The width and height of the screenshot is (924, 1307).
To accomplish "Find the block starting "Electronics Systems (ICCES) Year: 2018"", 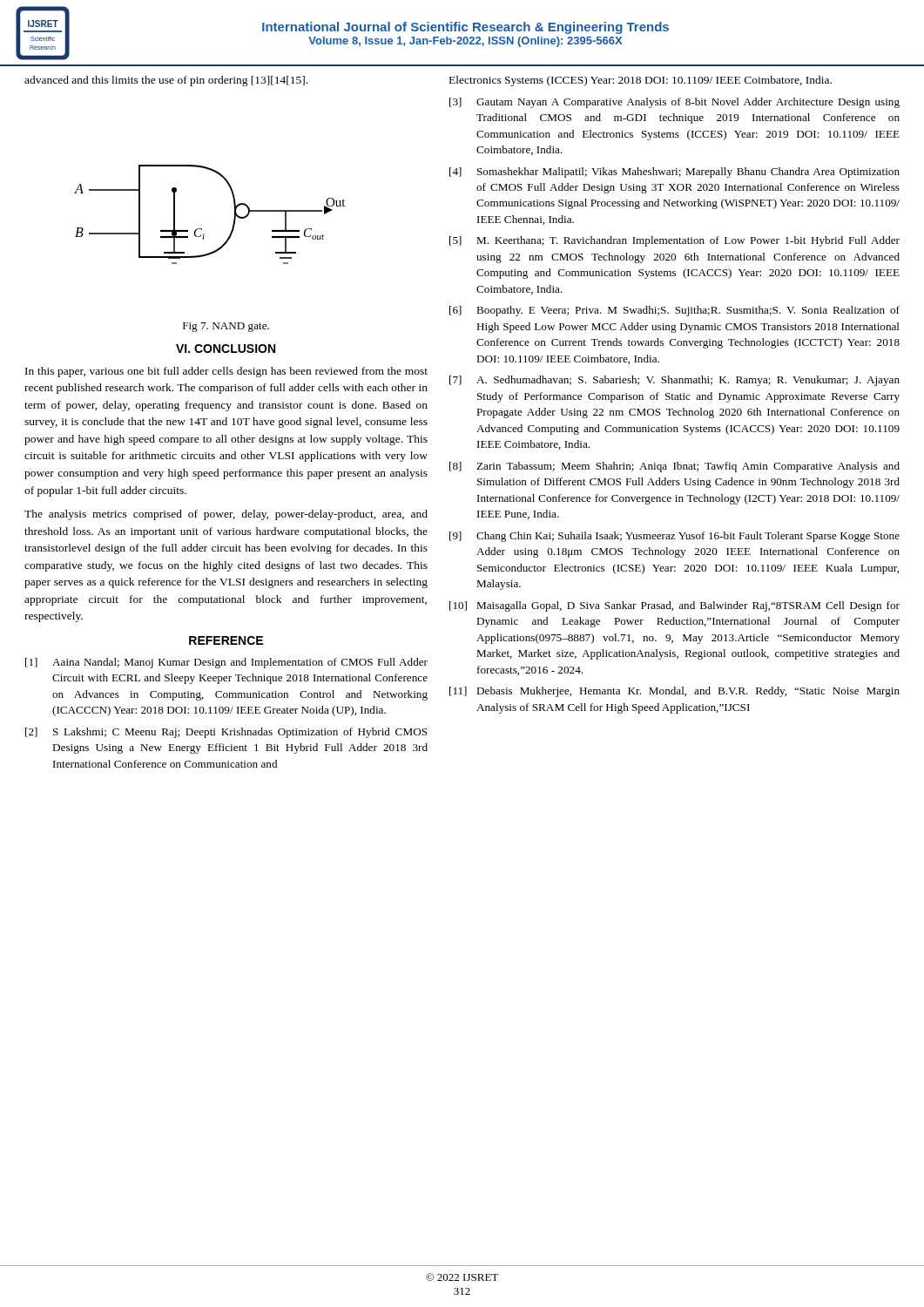I will (x=674, y=80).
